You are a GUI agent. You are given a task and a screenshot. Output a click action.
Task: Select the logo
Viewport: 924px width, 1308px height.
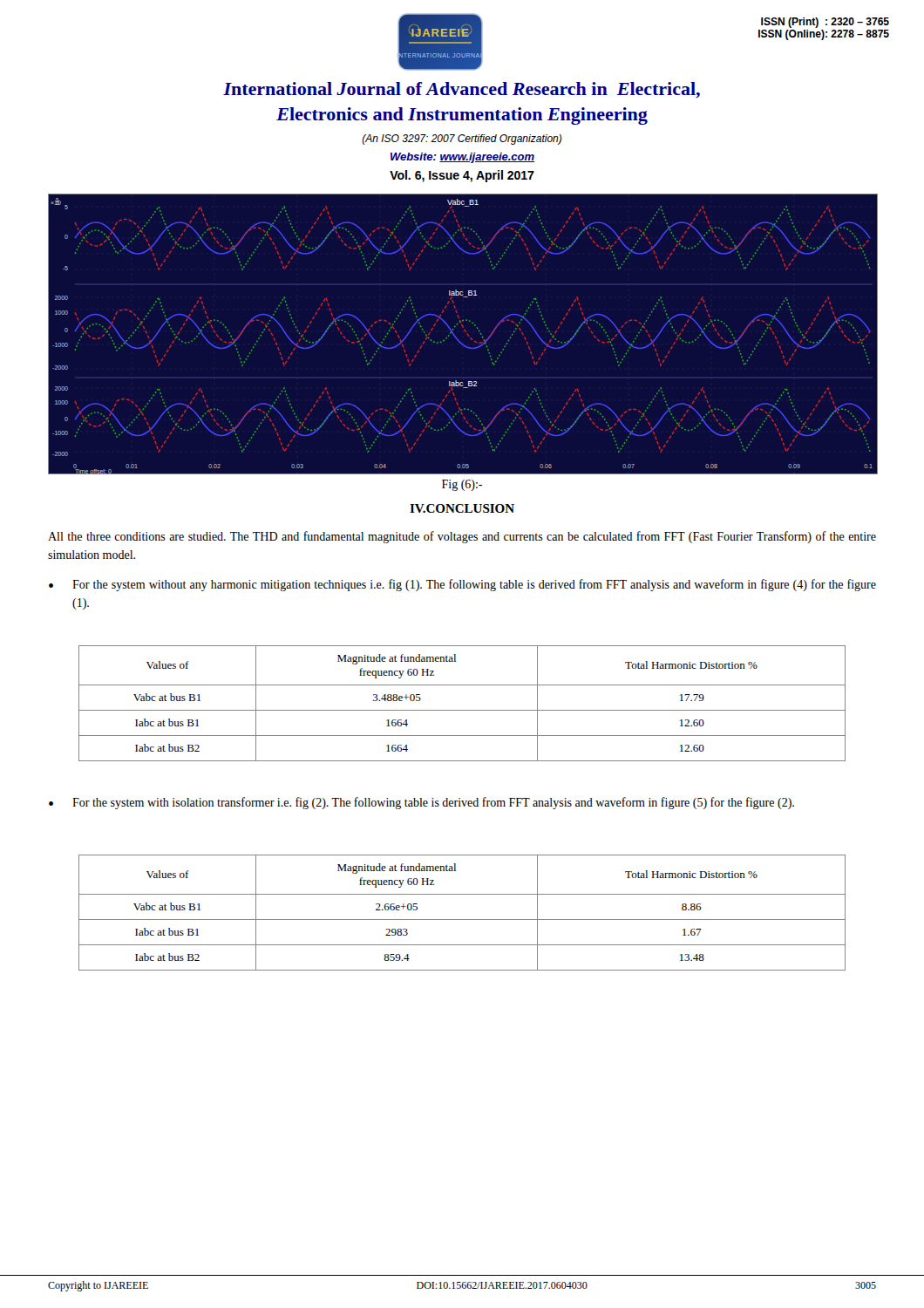tap(440, 44)
